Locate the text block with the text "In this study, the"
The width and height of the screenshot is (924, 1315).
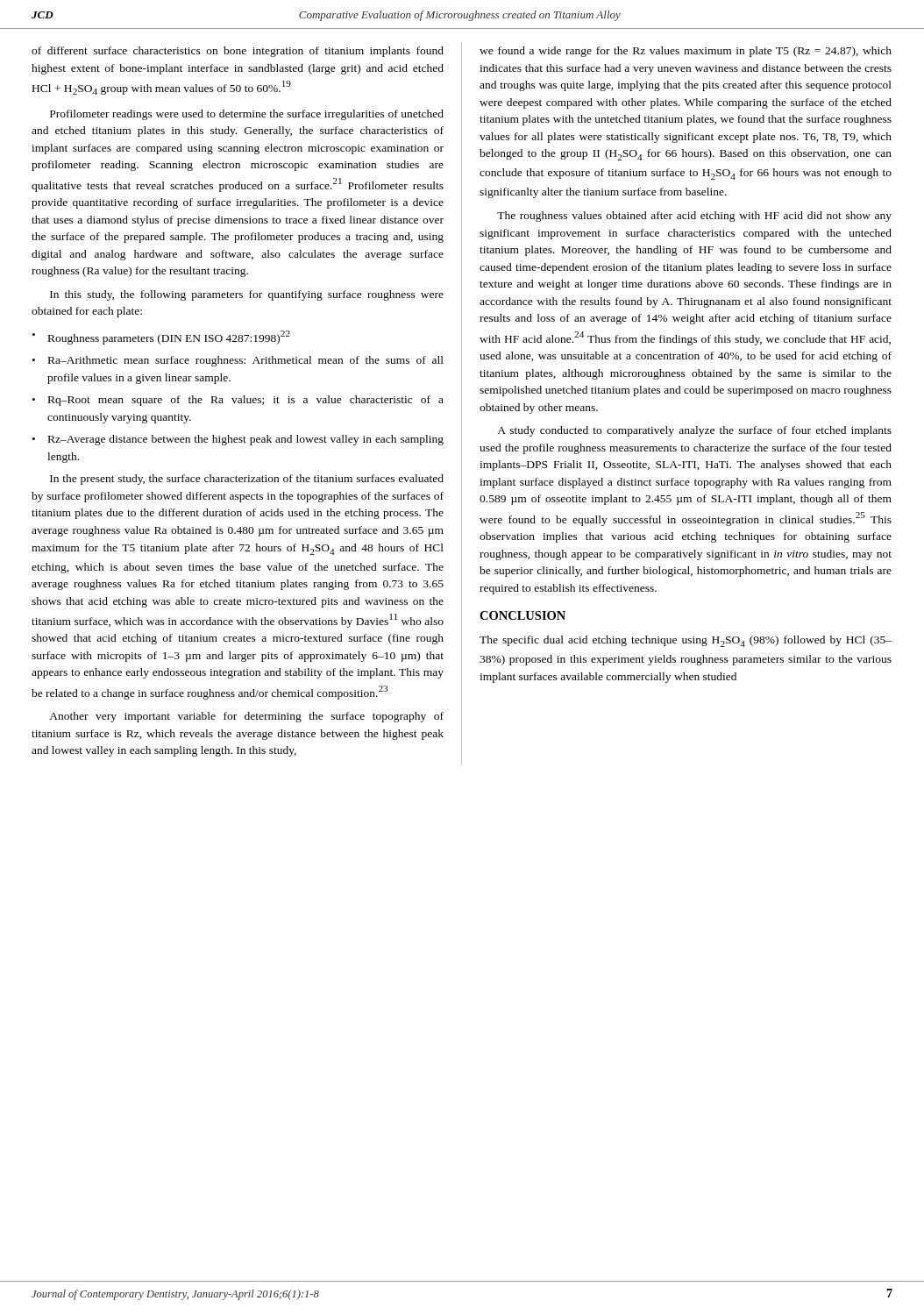pyautogui.click(x=238, y=303)
